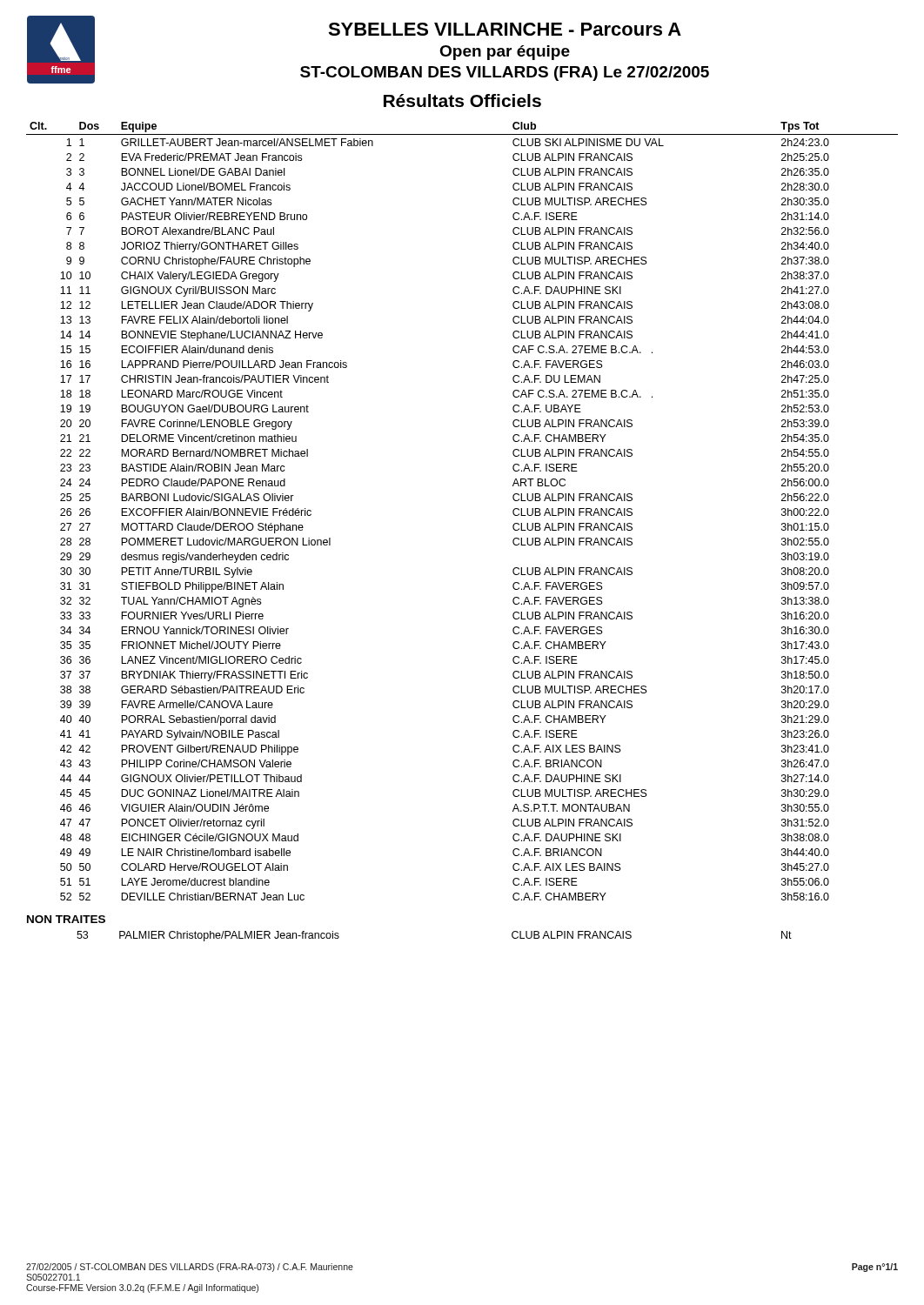Screen dimensions: 1305x924
Task: Select the text block starting "NON TRAITES"
Action: pos(66,919)
